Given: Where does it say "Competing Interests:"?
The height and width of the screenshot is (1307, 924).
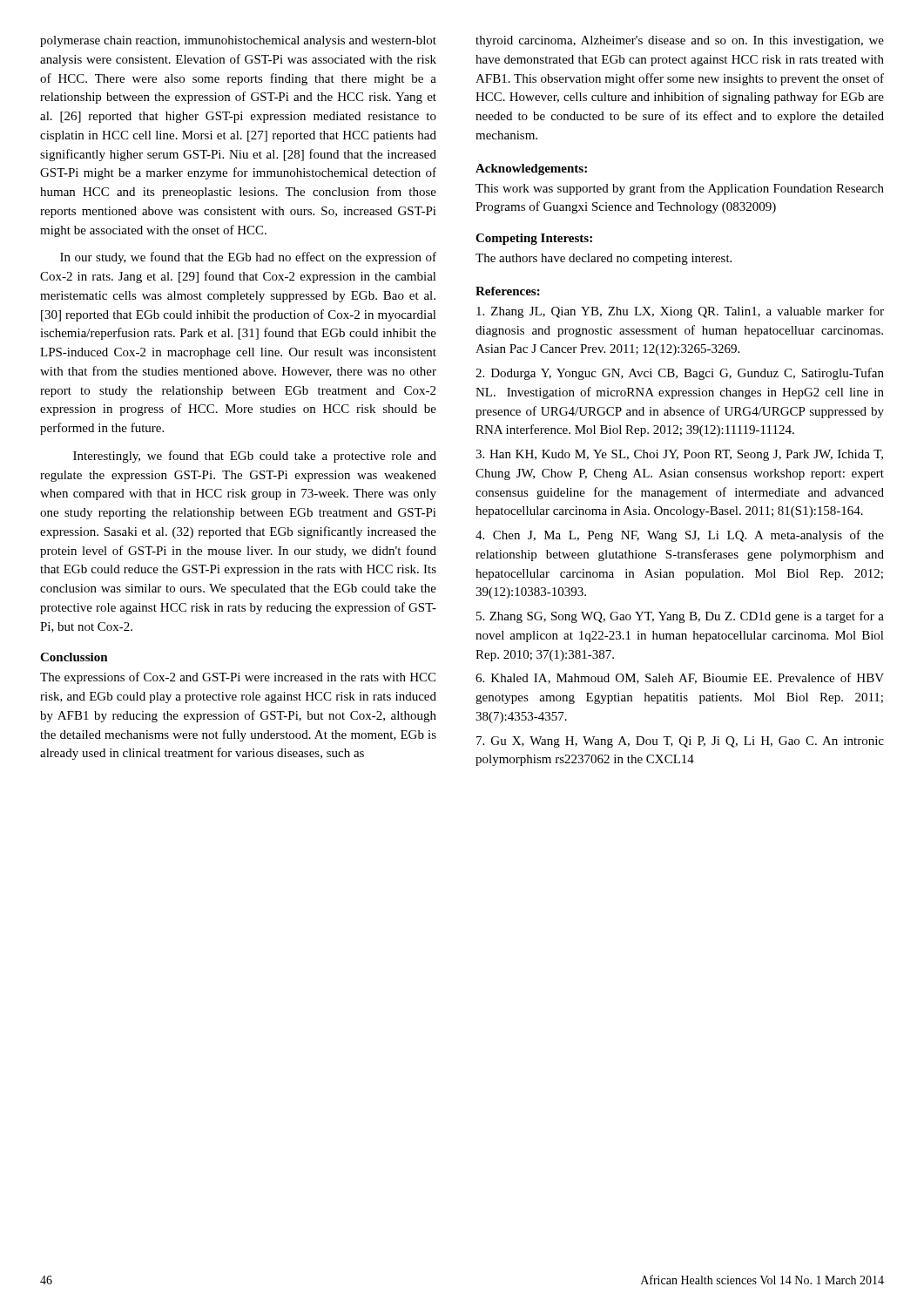Looking at the screenshot, I should 534,238.
